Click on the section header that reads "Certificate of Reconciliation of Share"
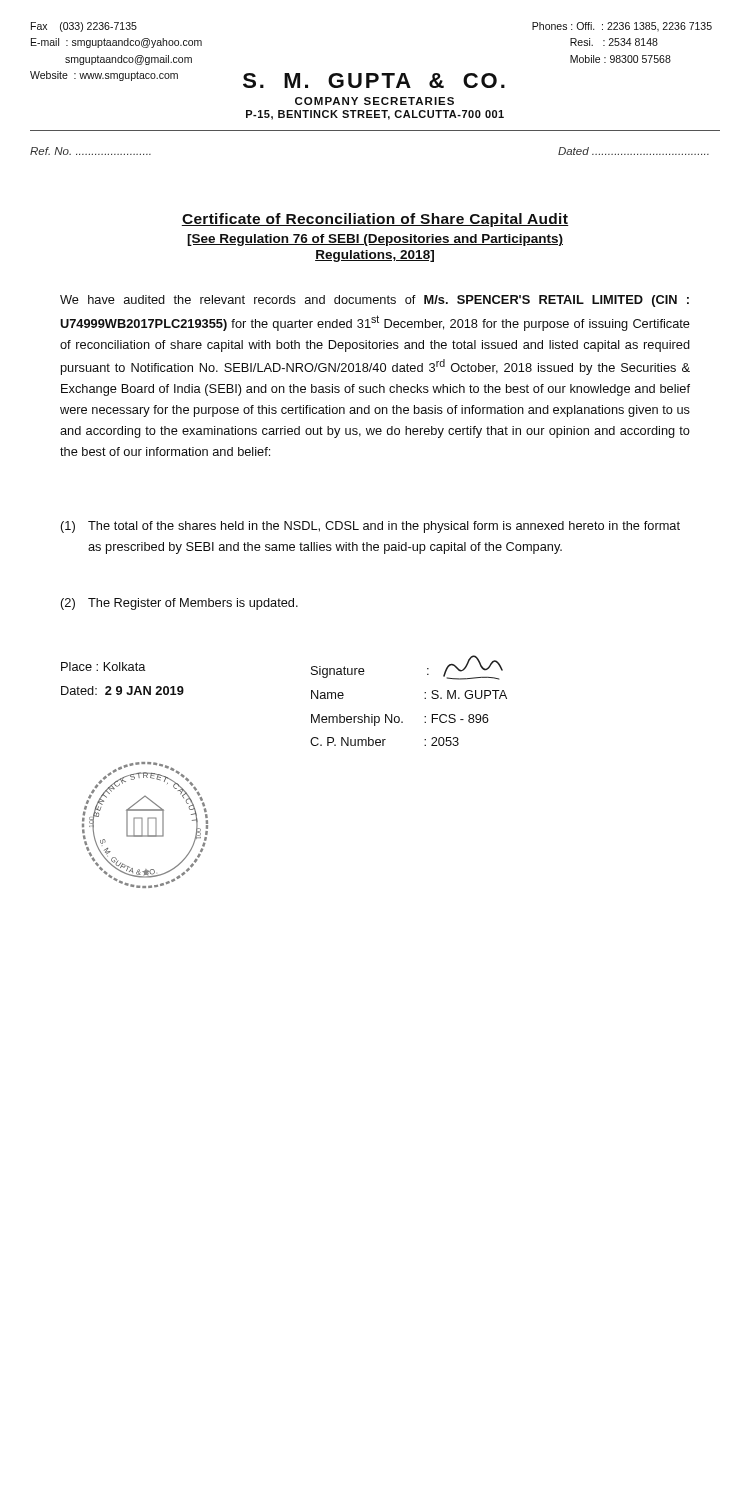This screenshot has height=1500, width=750. point(375,236)
